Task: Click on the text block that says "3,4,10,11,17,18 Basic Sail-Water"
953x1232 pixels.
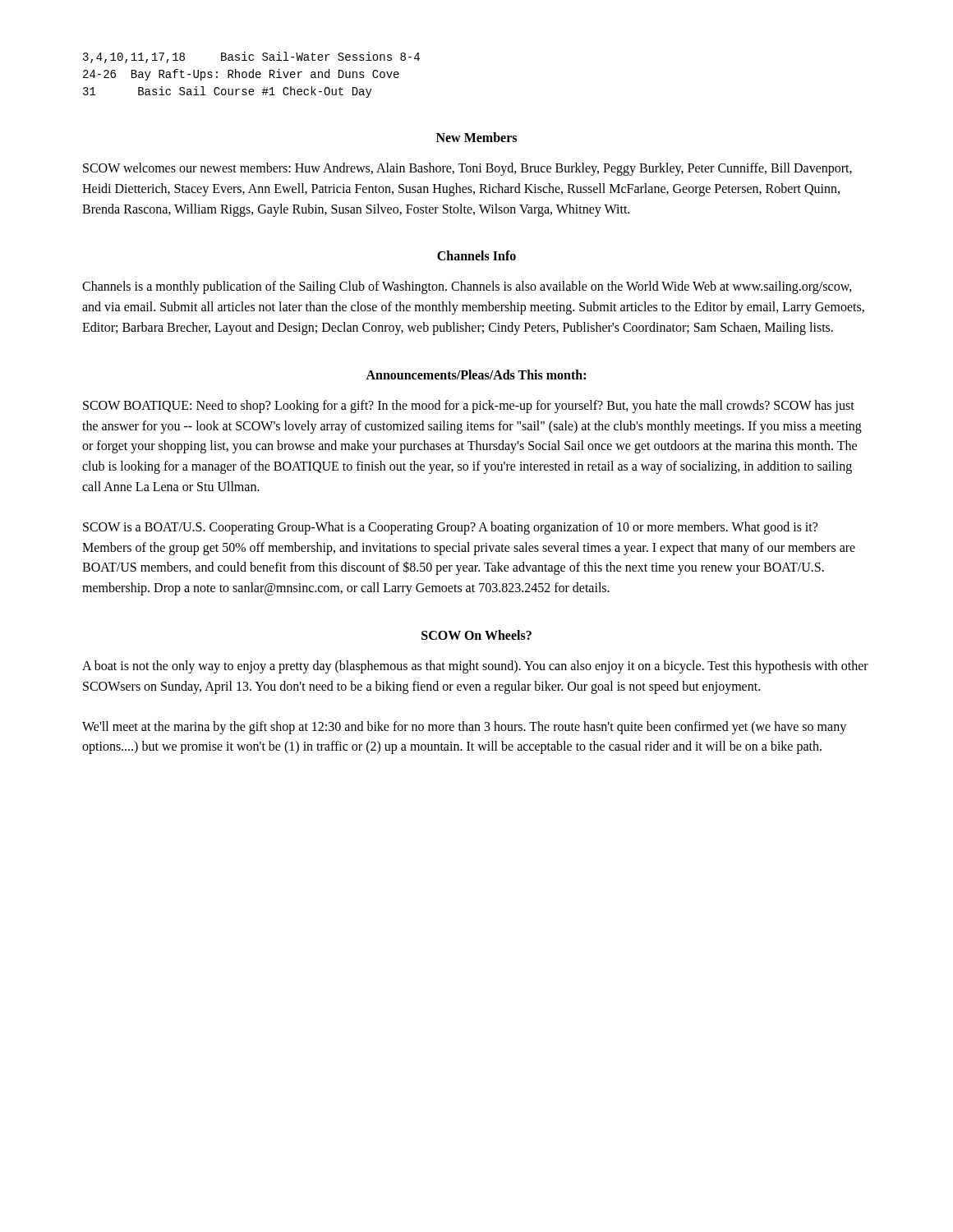Action: [251, 57]
